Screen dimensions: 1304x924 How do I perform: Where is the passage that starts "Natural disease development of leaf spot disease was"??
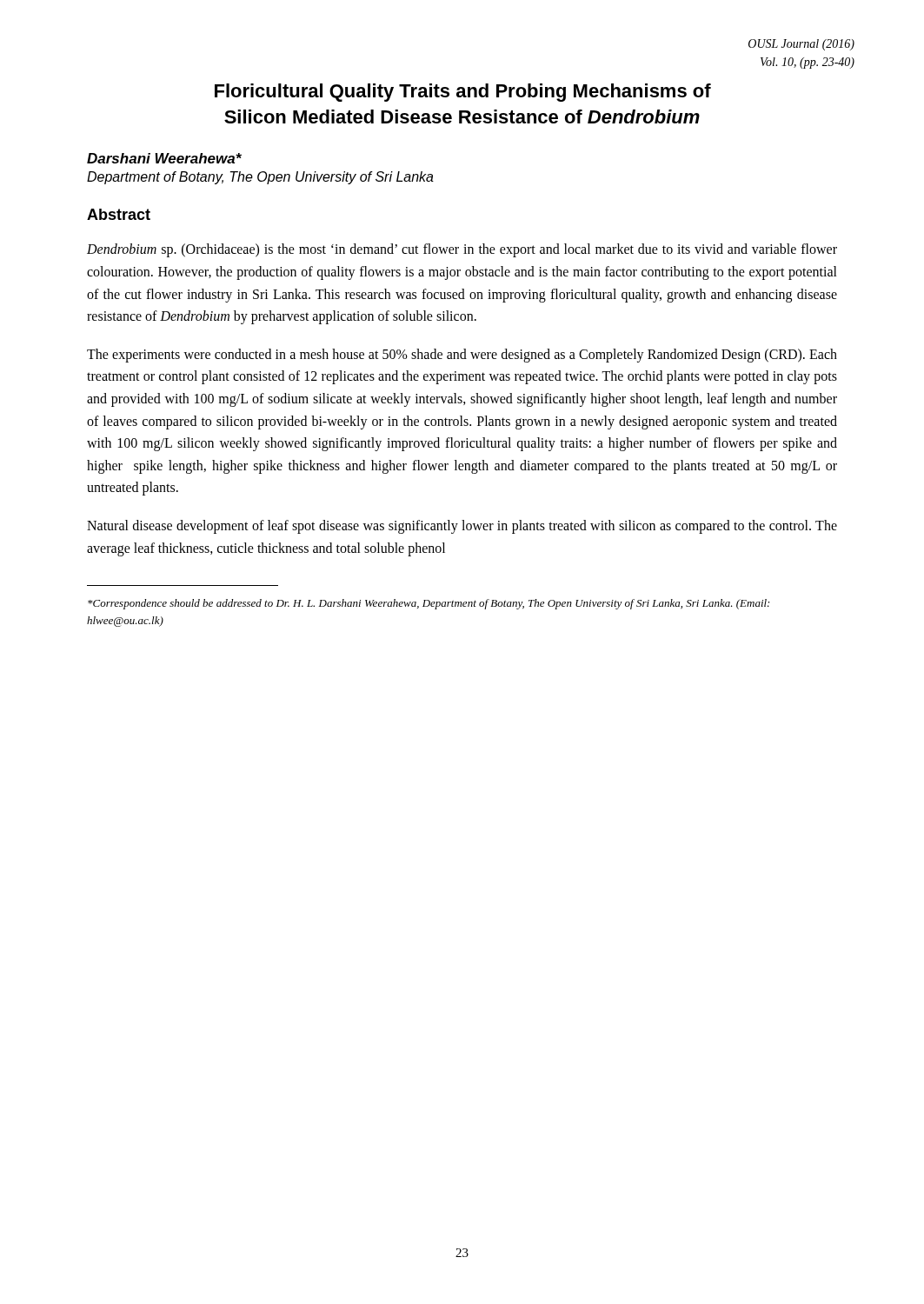coord(462,537)
